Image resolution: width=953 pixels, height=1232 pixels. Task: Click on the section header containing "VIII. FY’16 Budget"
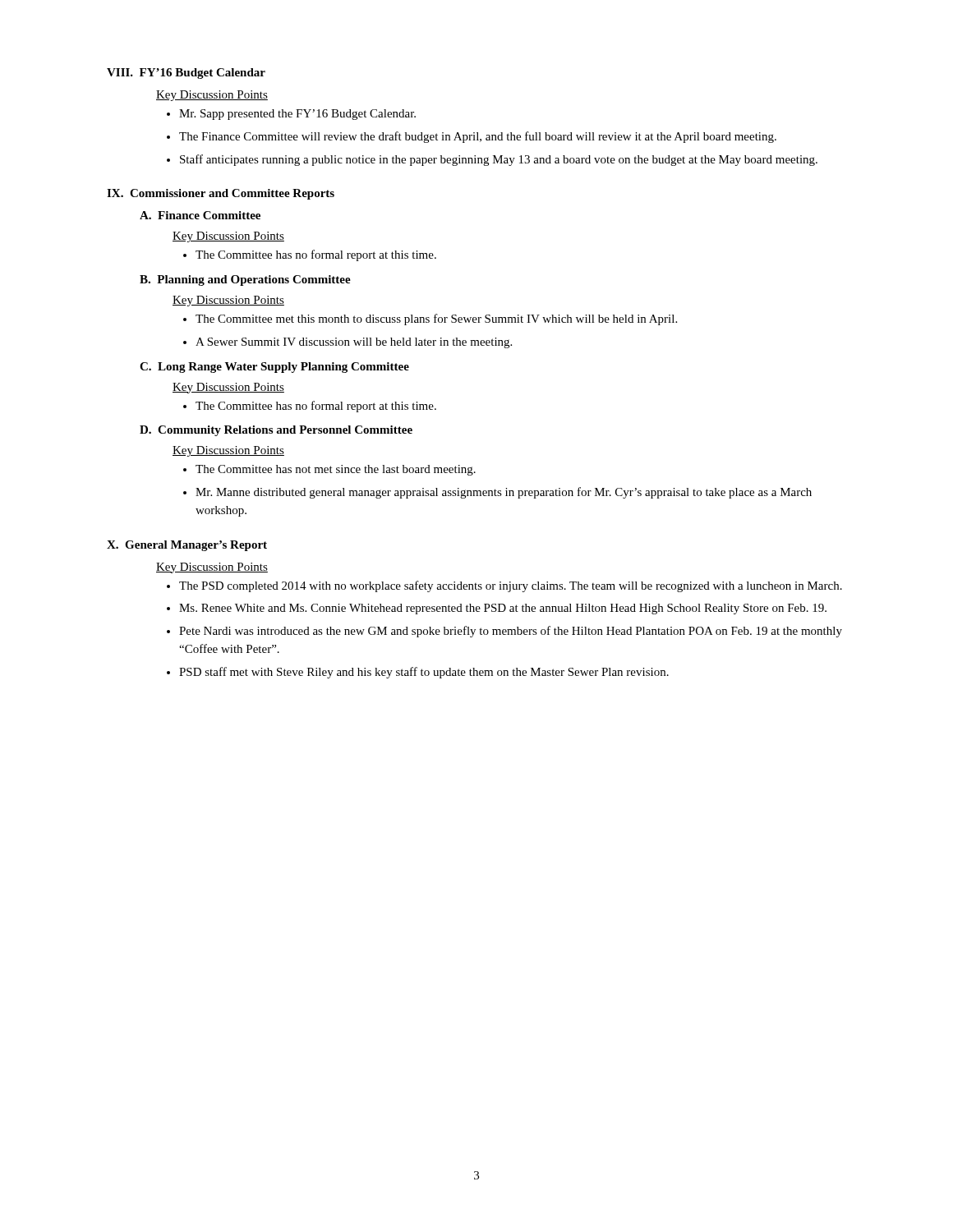click(x=186, y=72)
